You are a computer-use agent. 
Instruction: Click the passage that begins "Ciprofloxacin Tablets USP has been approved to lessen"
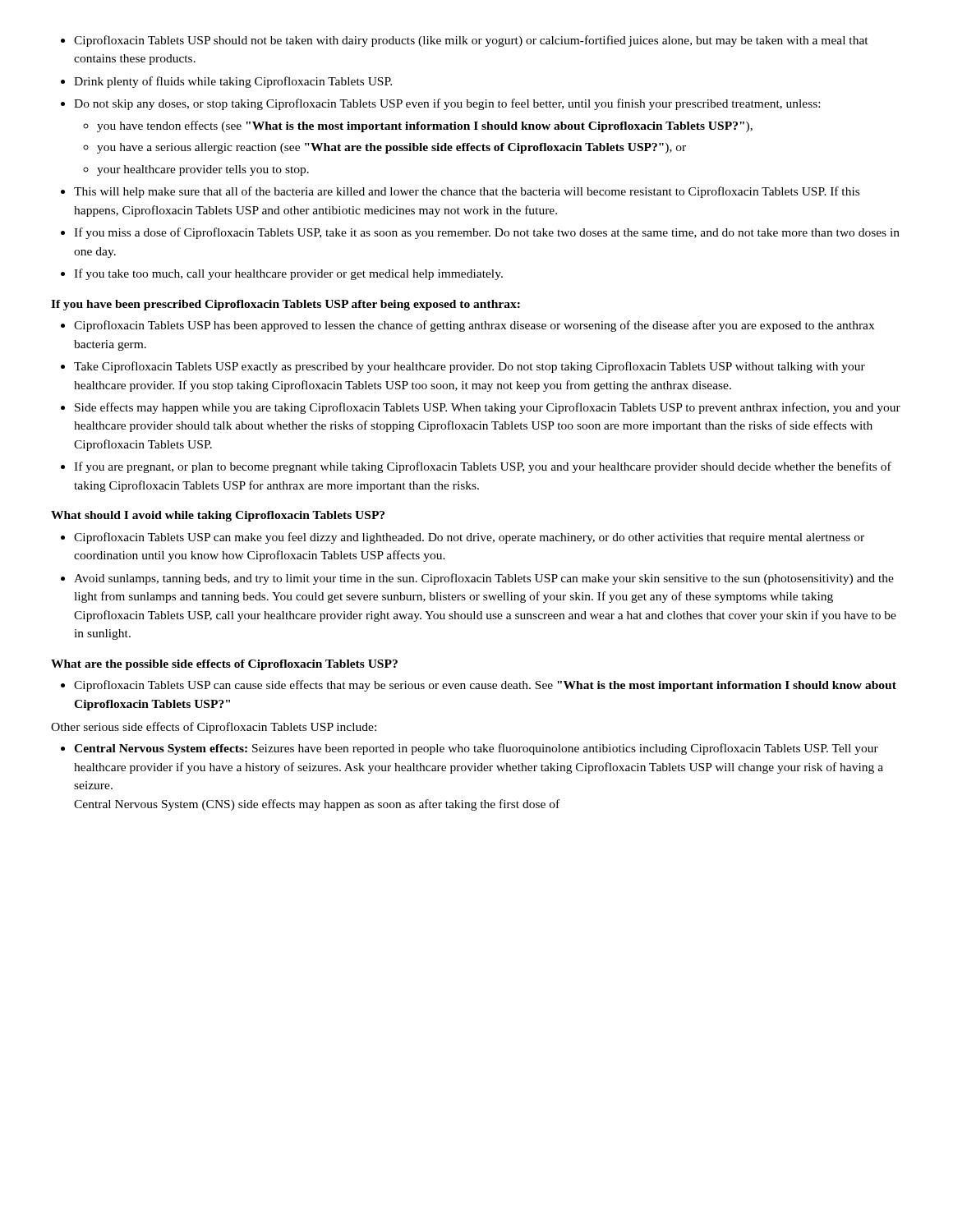coord(488,335)
